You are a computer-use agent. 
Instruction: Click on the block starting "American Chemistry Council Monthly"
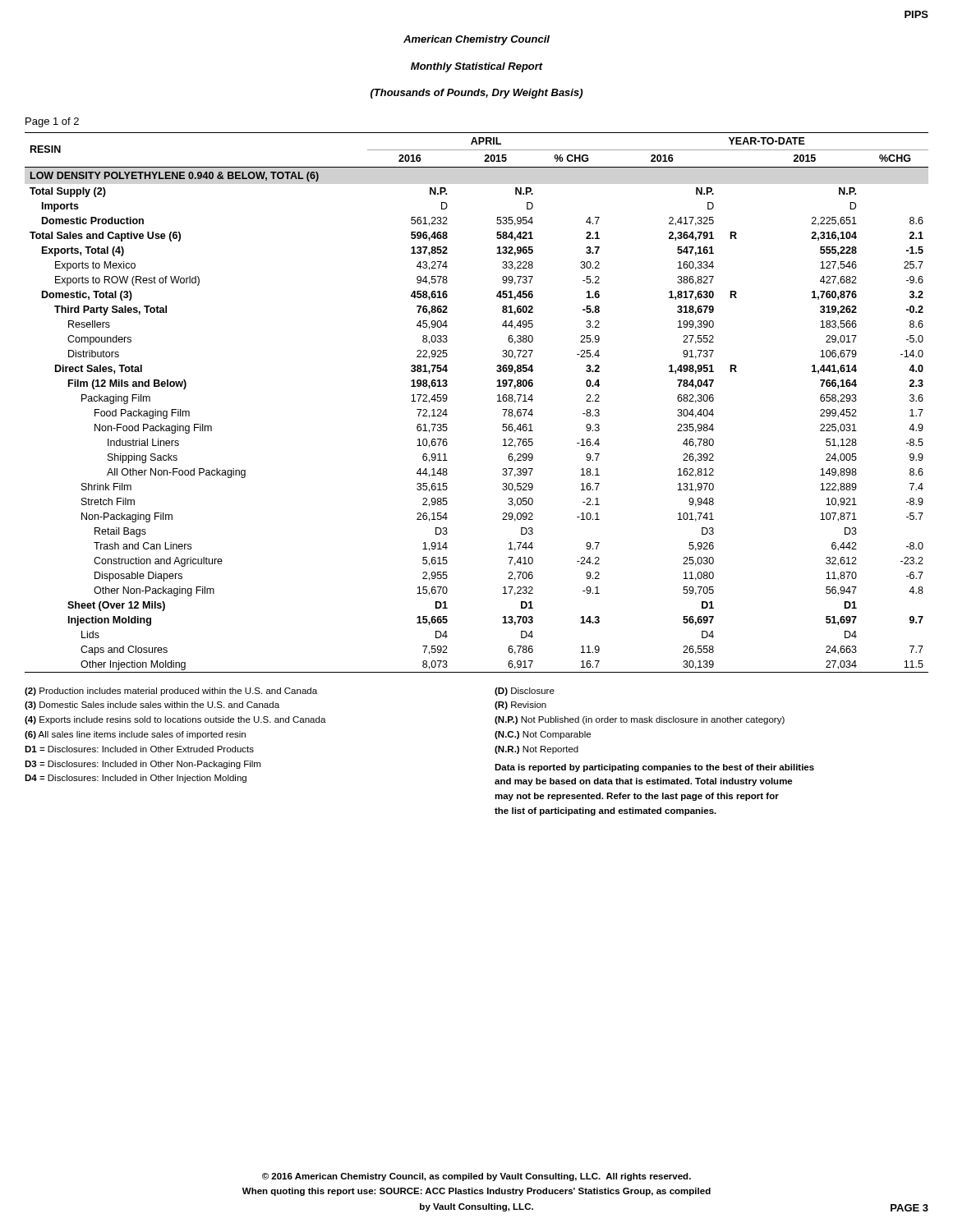click(x=476, y=66)
